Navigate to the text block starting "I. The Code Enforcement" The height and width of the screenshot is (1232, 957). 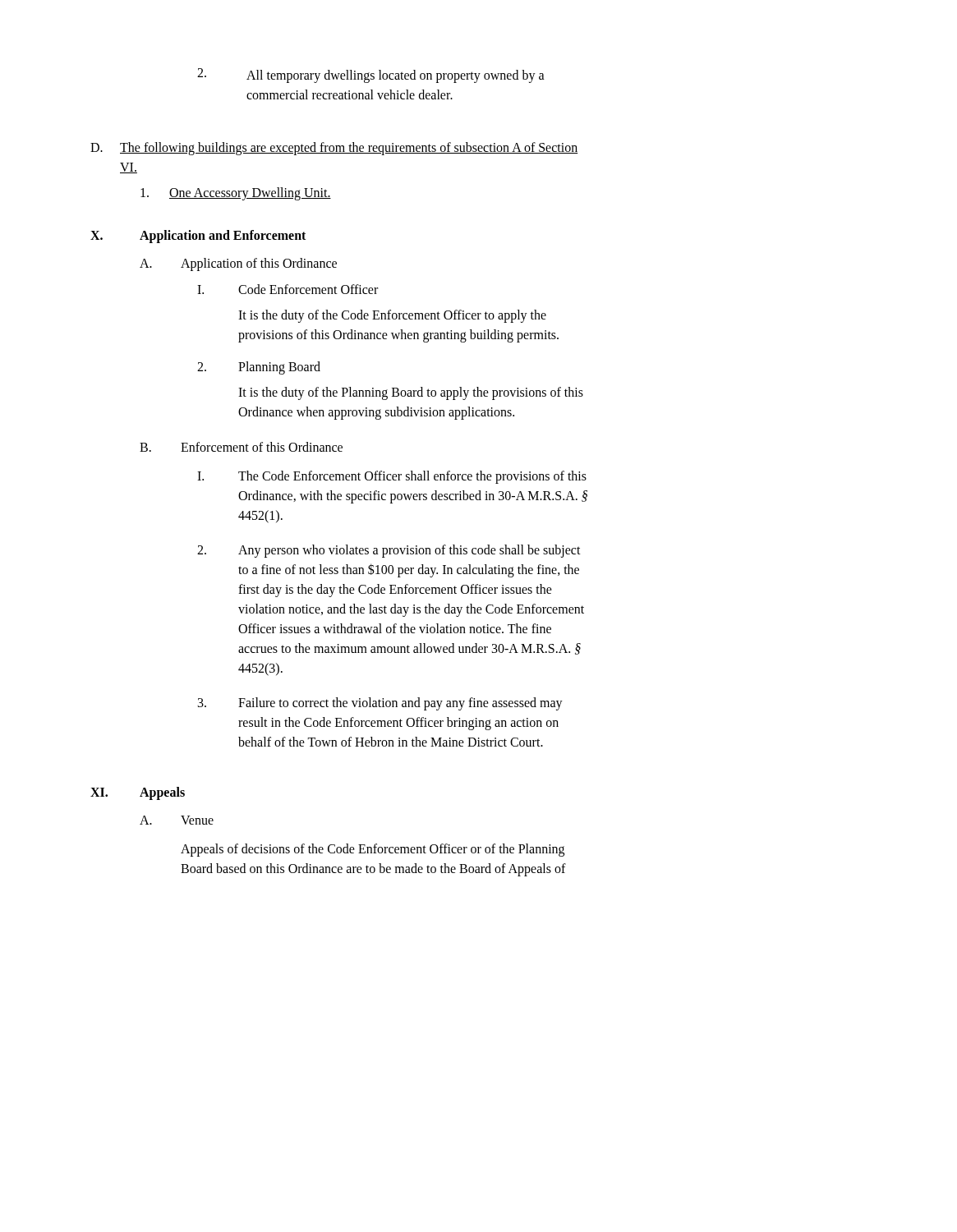393,496
